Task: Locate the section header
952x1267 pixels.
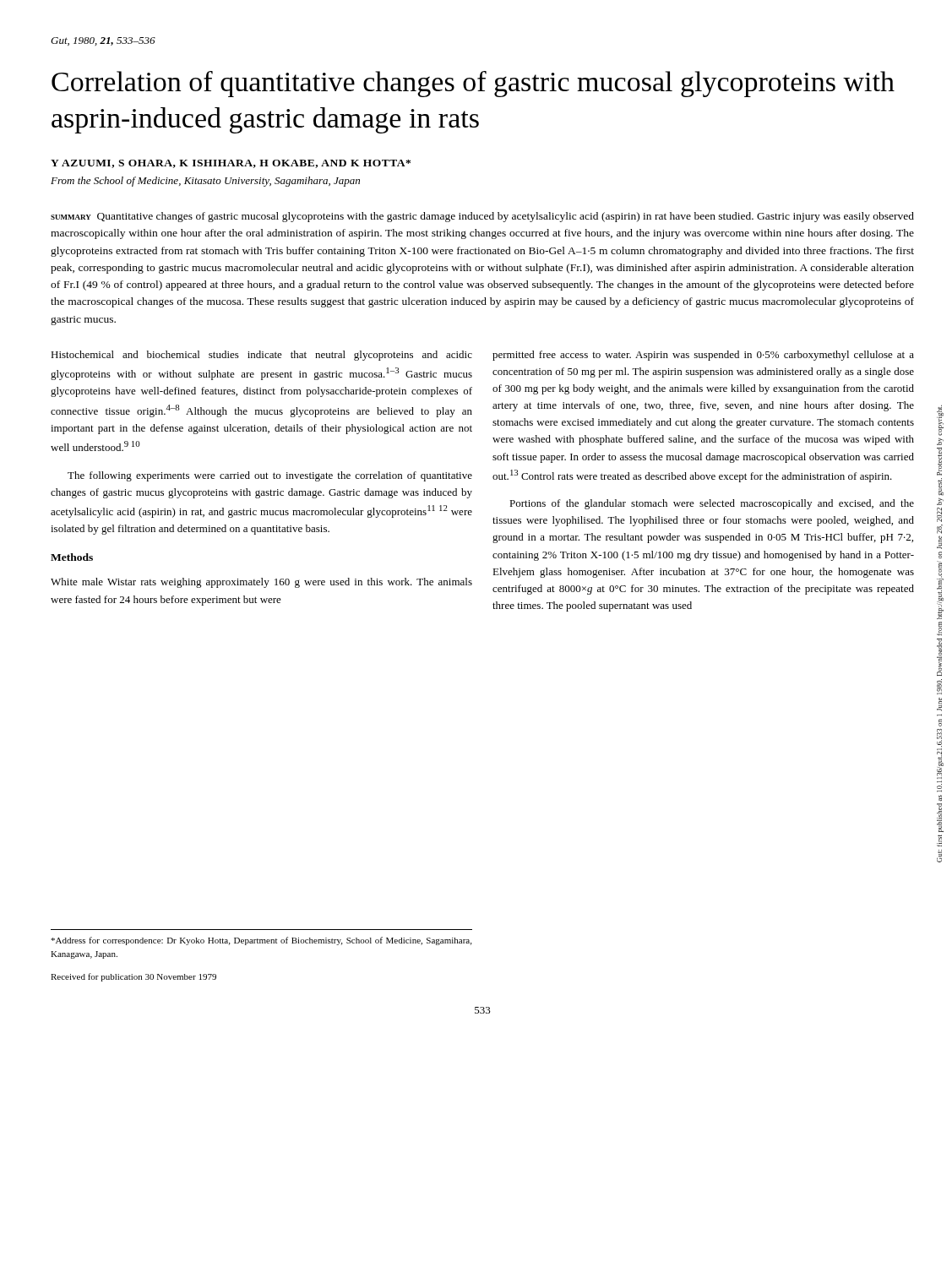Action: point(72,557)
